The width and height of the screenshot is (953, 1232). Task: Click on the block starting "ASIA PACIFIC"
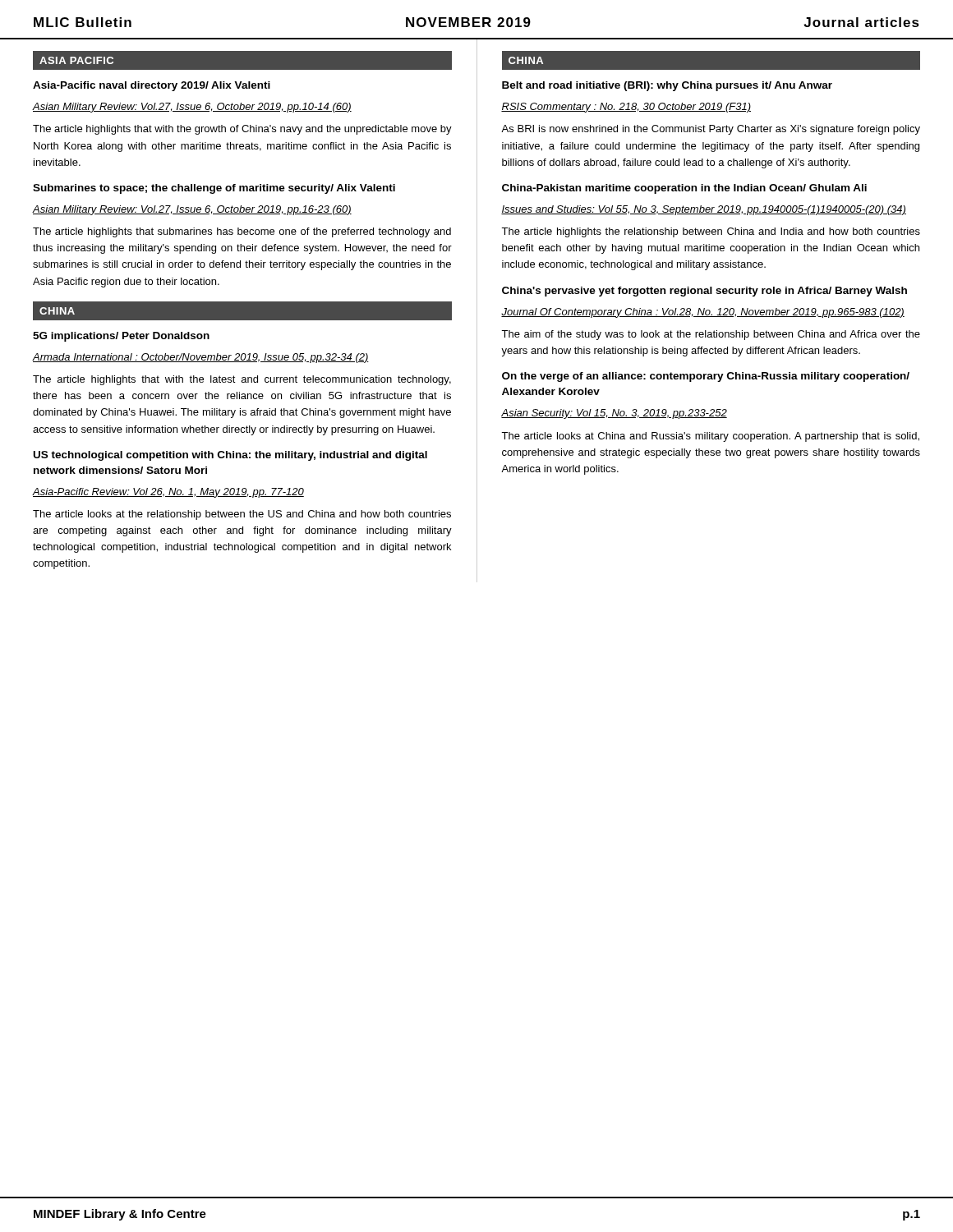77,60
